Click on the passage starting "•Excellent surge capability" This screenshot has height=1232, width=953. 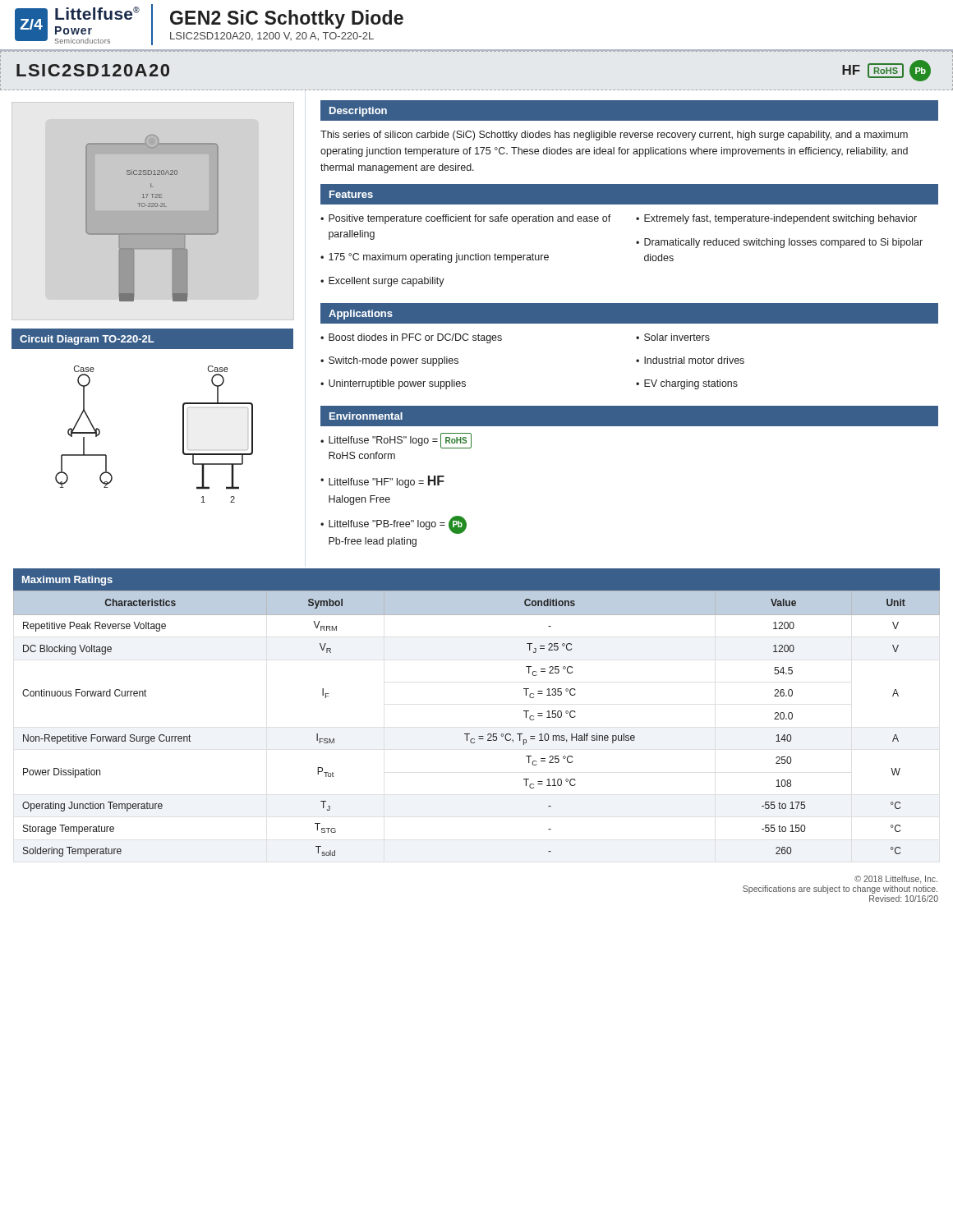point(382,281)
